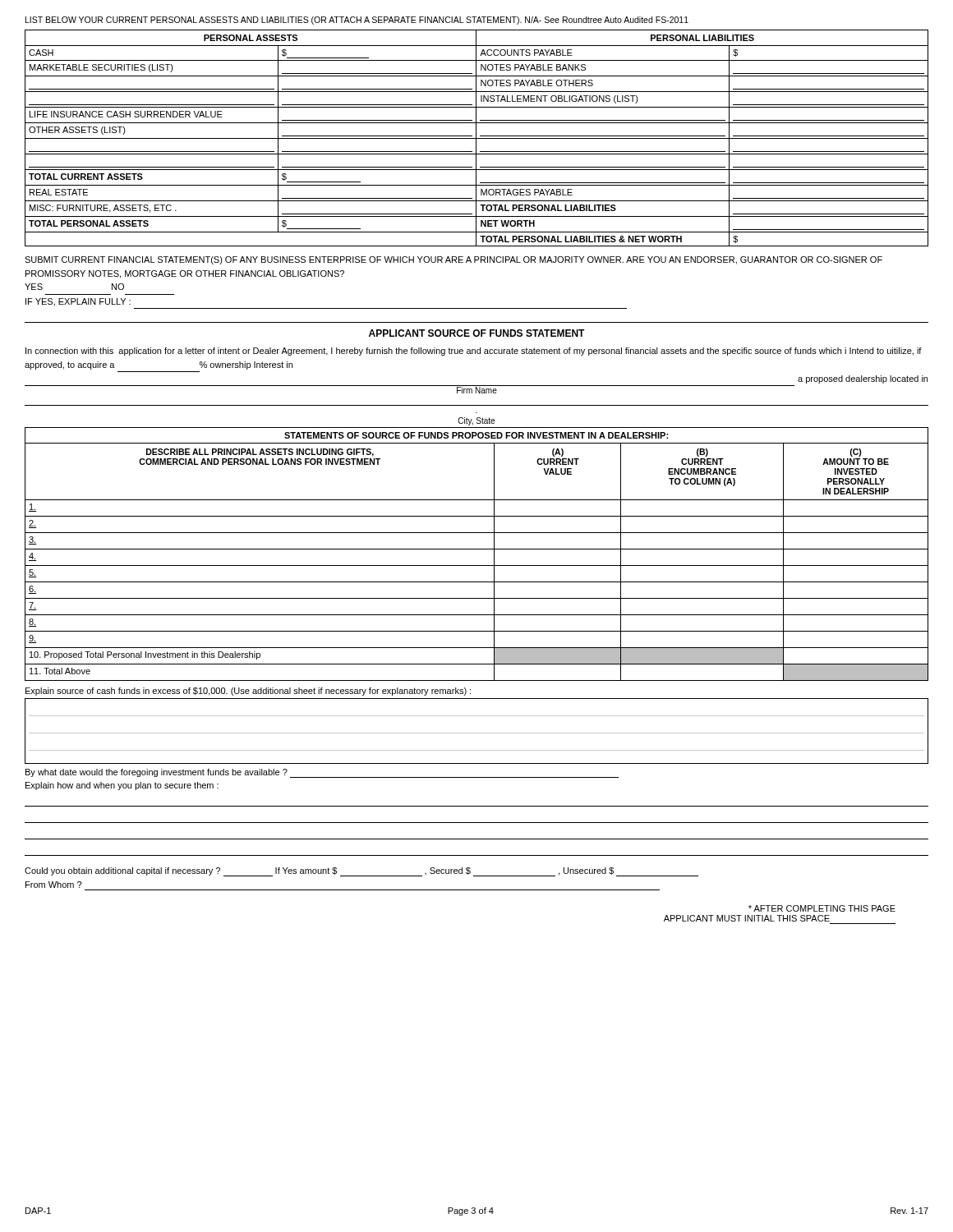
Task: Click on the text block with the text "Could you obtain additional capital if"
Action: coord(362,871)
